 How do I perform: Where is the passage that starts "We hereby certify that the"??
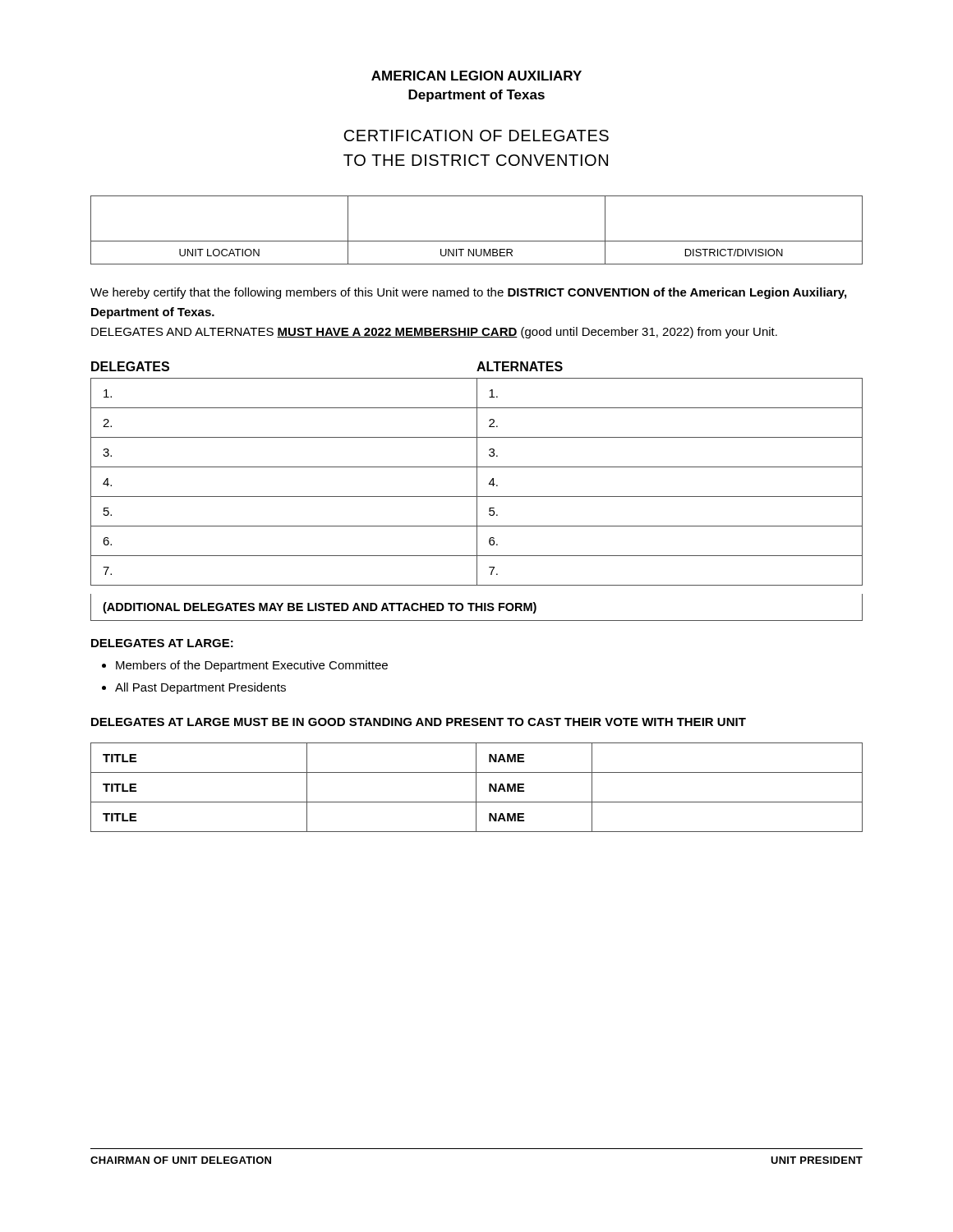coord(468,293)
